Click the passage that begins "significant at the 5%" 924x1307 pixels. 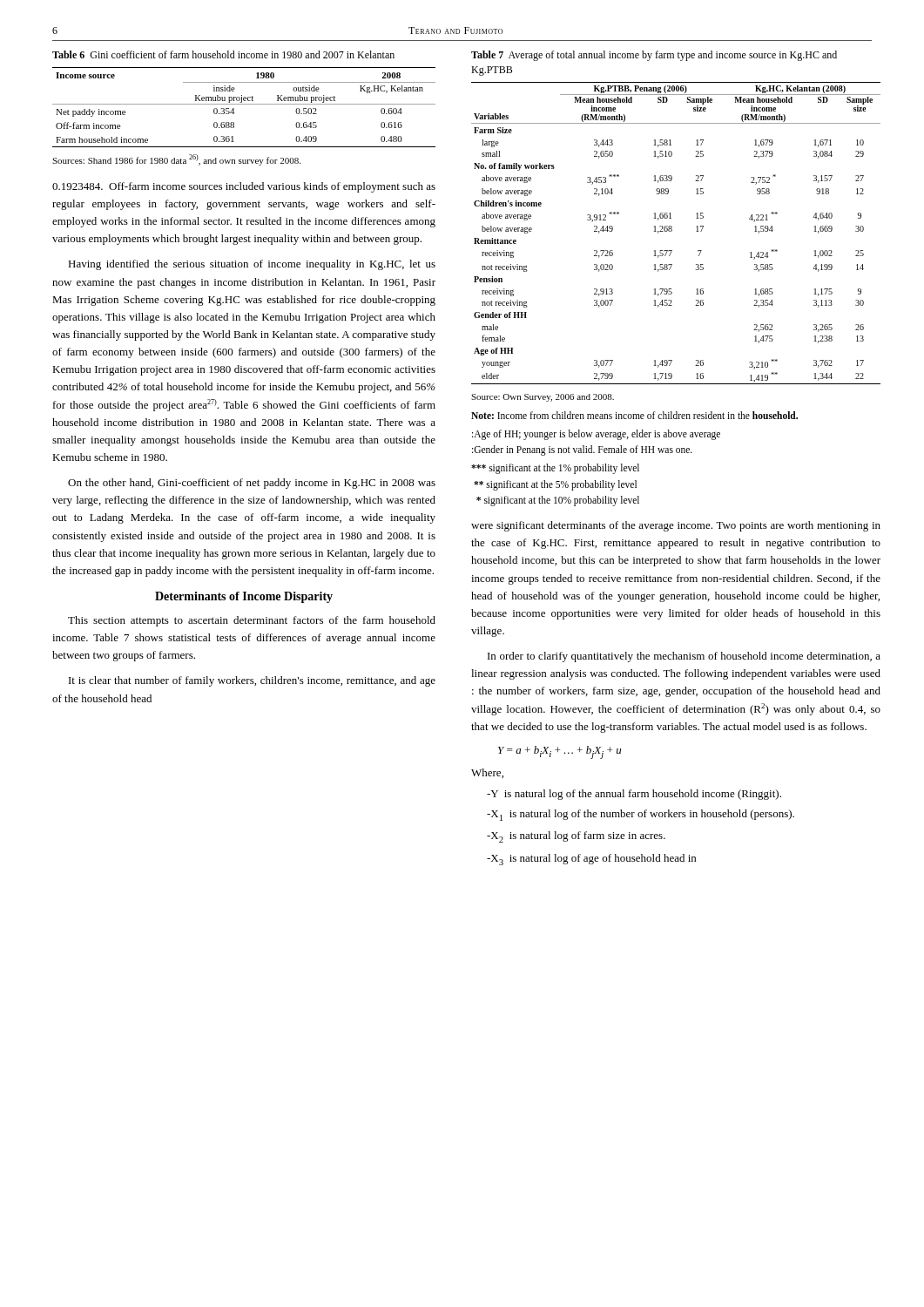554,484
